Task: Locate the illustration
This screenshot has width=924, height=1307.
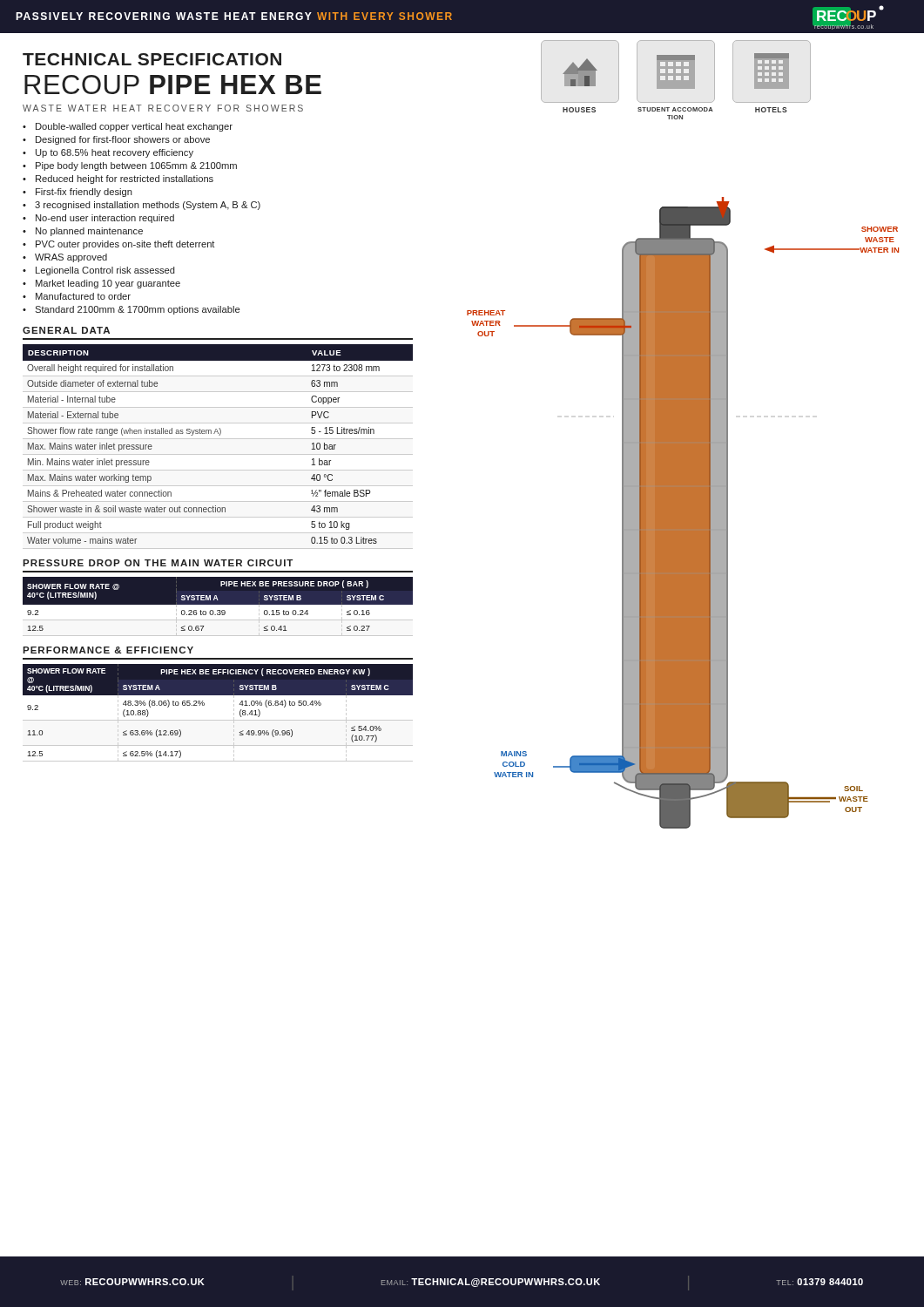Action: (675, 81)
